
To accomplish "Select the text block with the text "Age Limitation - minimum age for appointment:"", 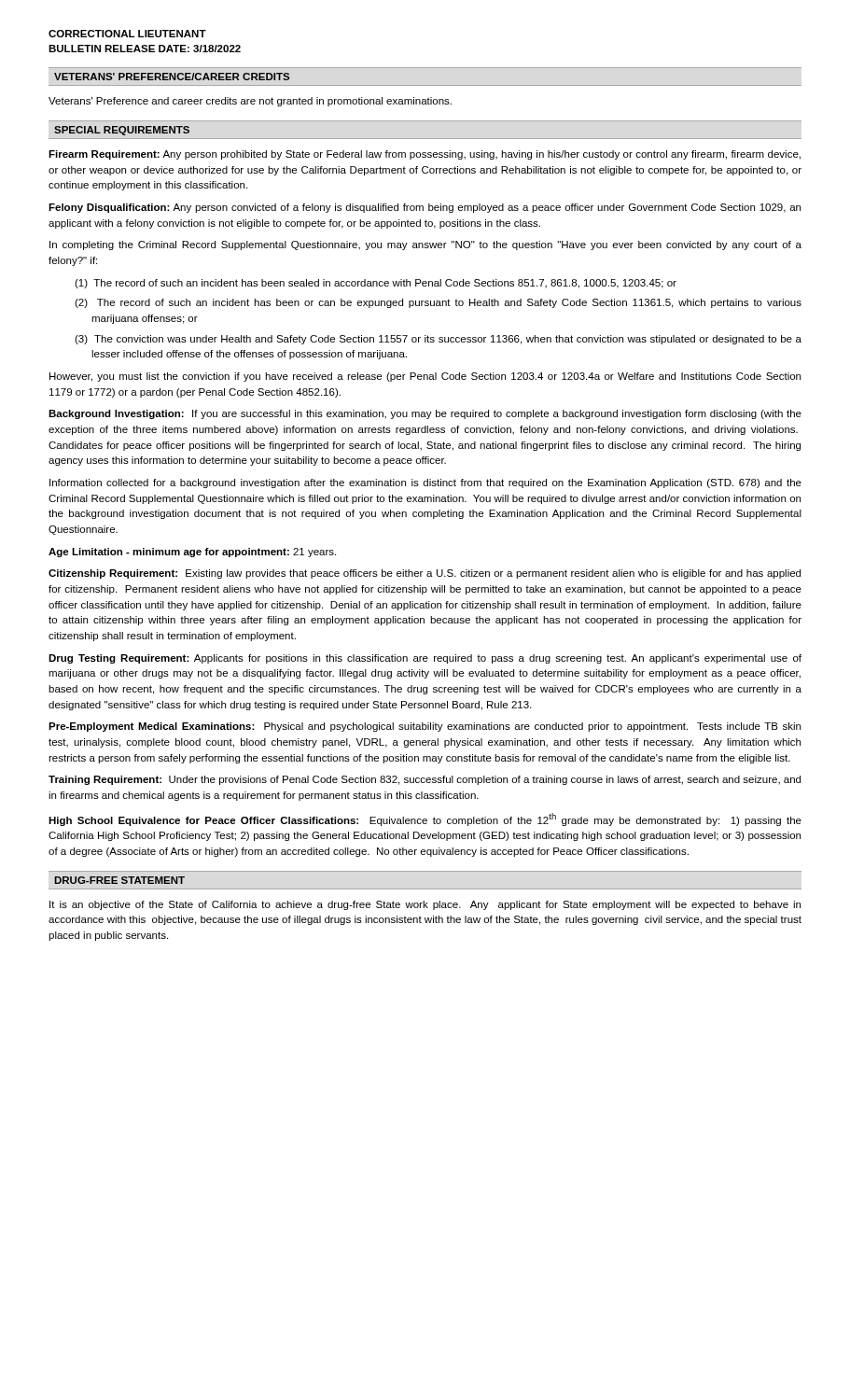I will (x=193, y=551).
